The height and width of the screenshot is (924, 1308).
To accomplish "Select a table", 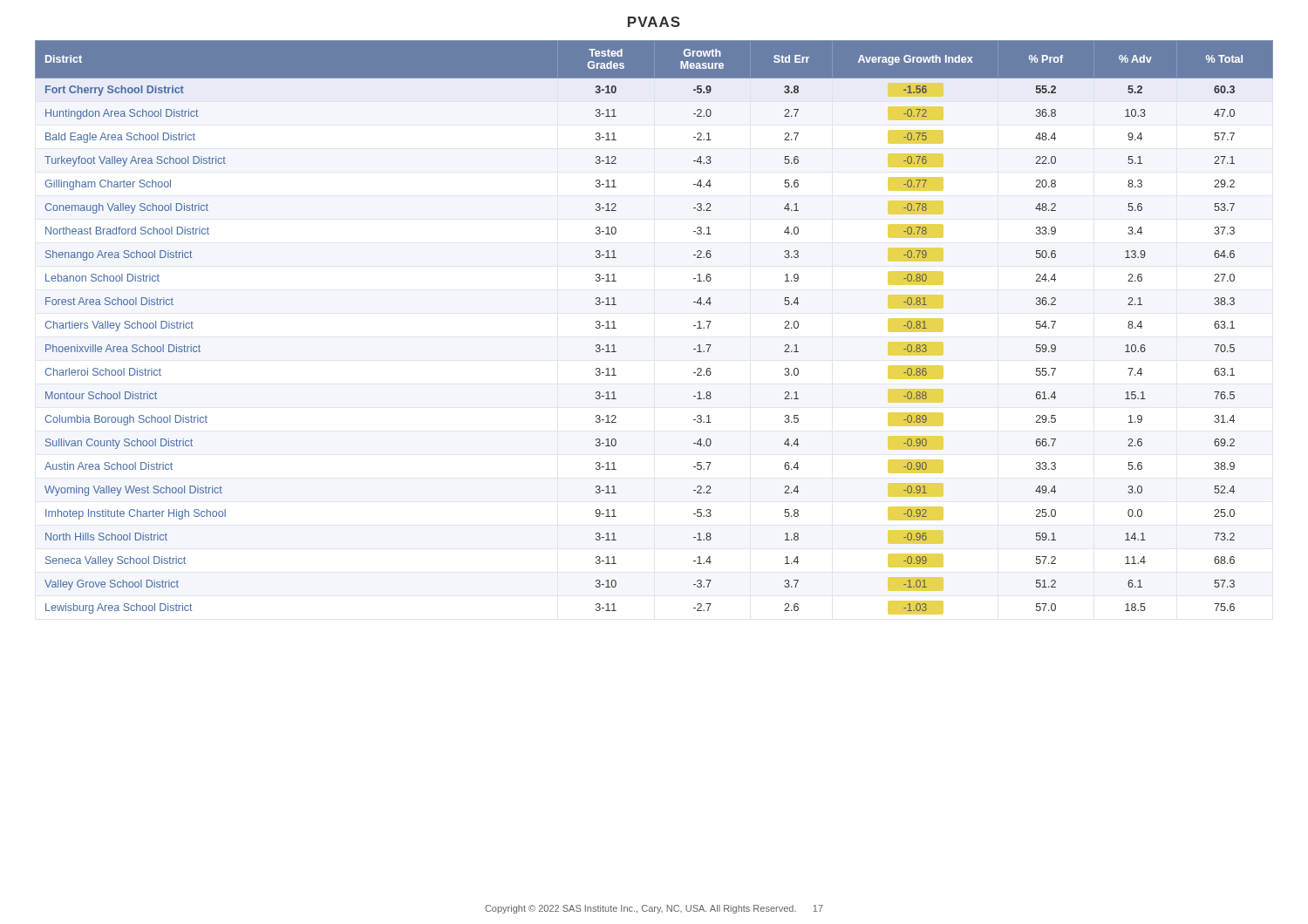I will click(654, 330).
